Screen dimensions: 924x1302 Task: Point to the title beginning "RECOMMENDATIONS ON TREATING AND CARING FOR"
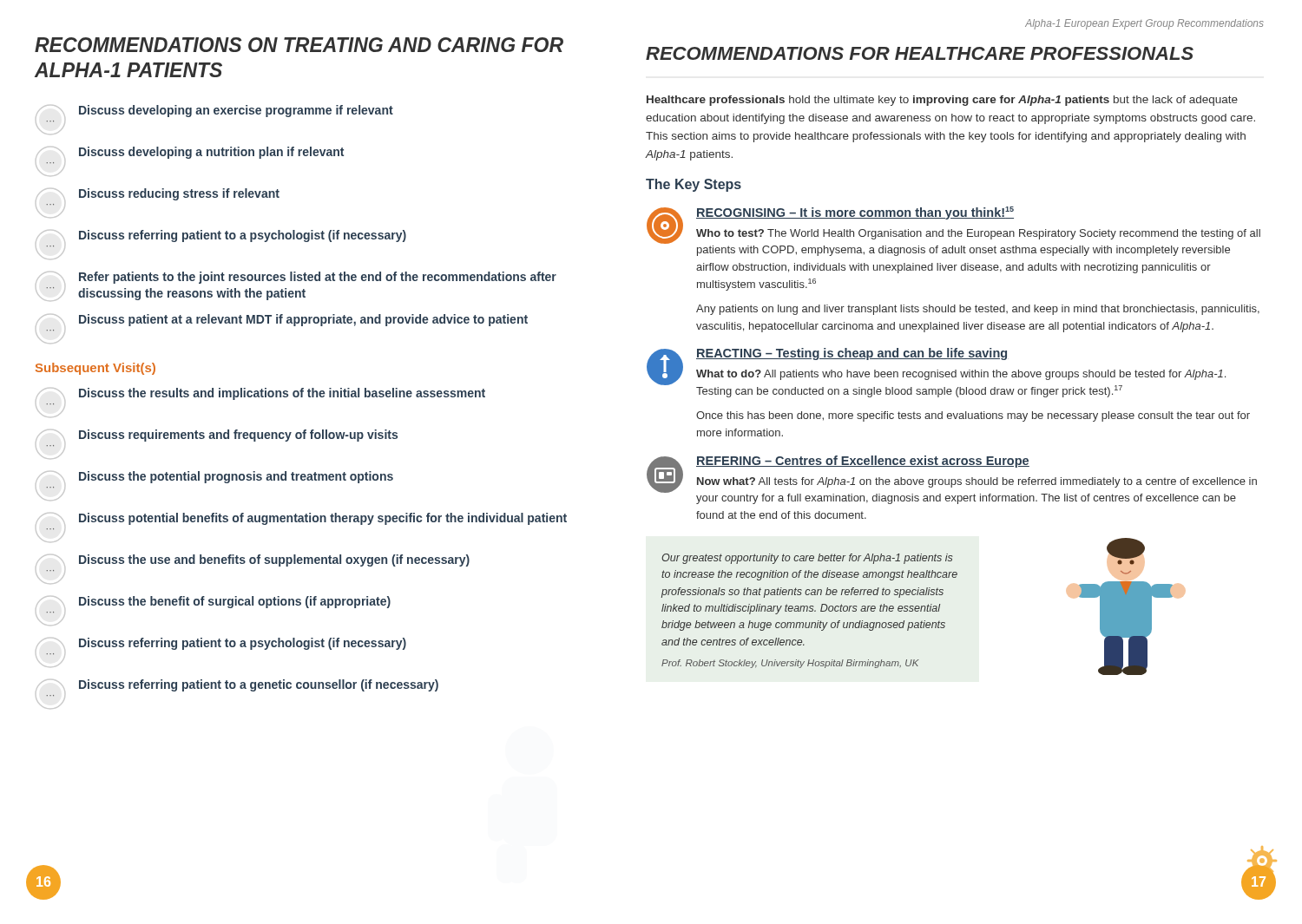(299, 58)
